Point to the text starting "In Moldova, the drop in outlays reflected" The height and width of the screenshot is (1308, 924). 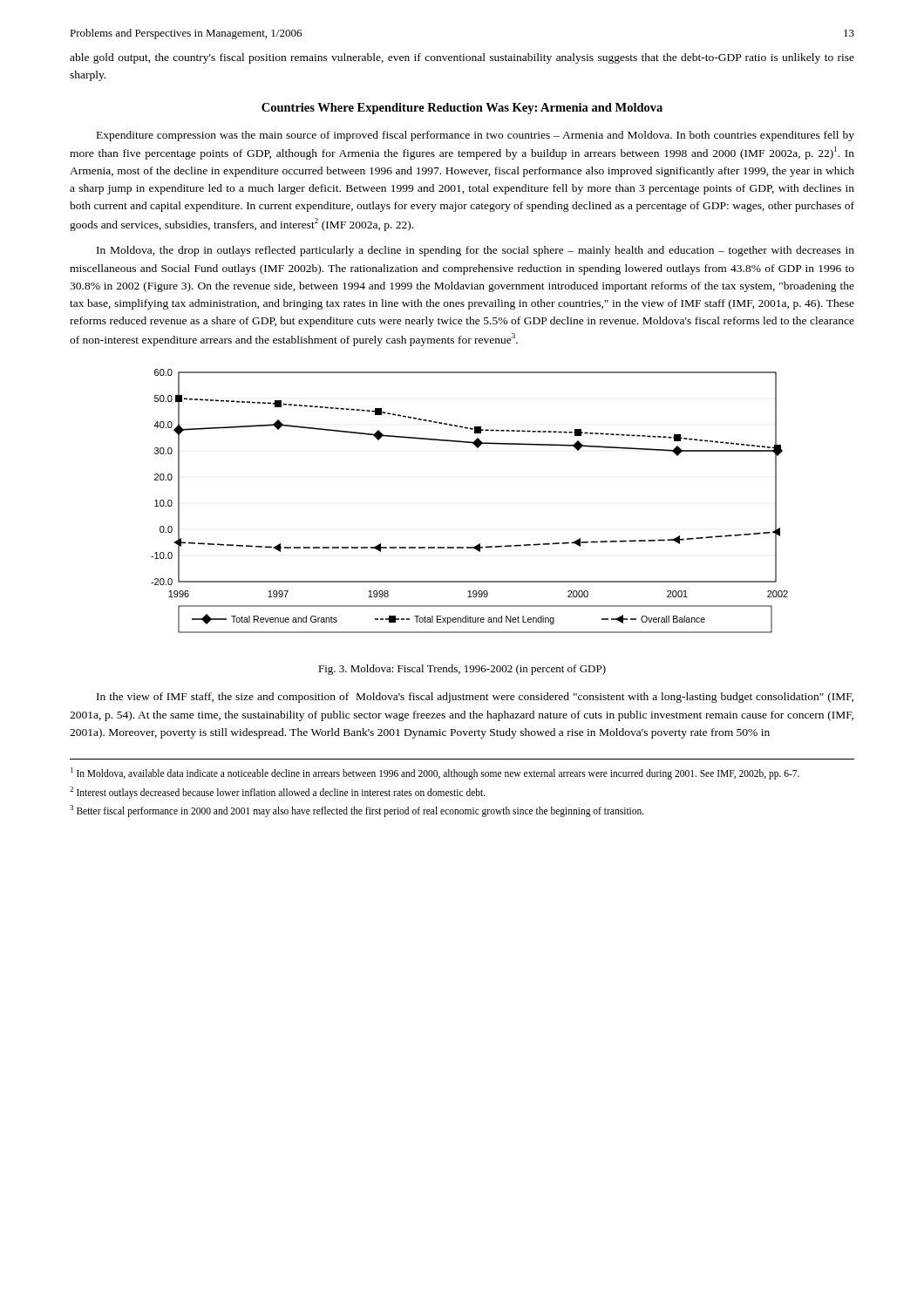[462, 294]
